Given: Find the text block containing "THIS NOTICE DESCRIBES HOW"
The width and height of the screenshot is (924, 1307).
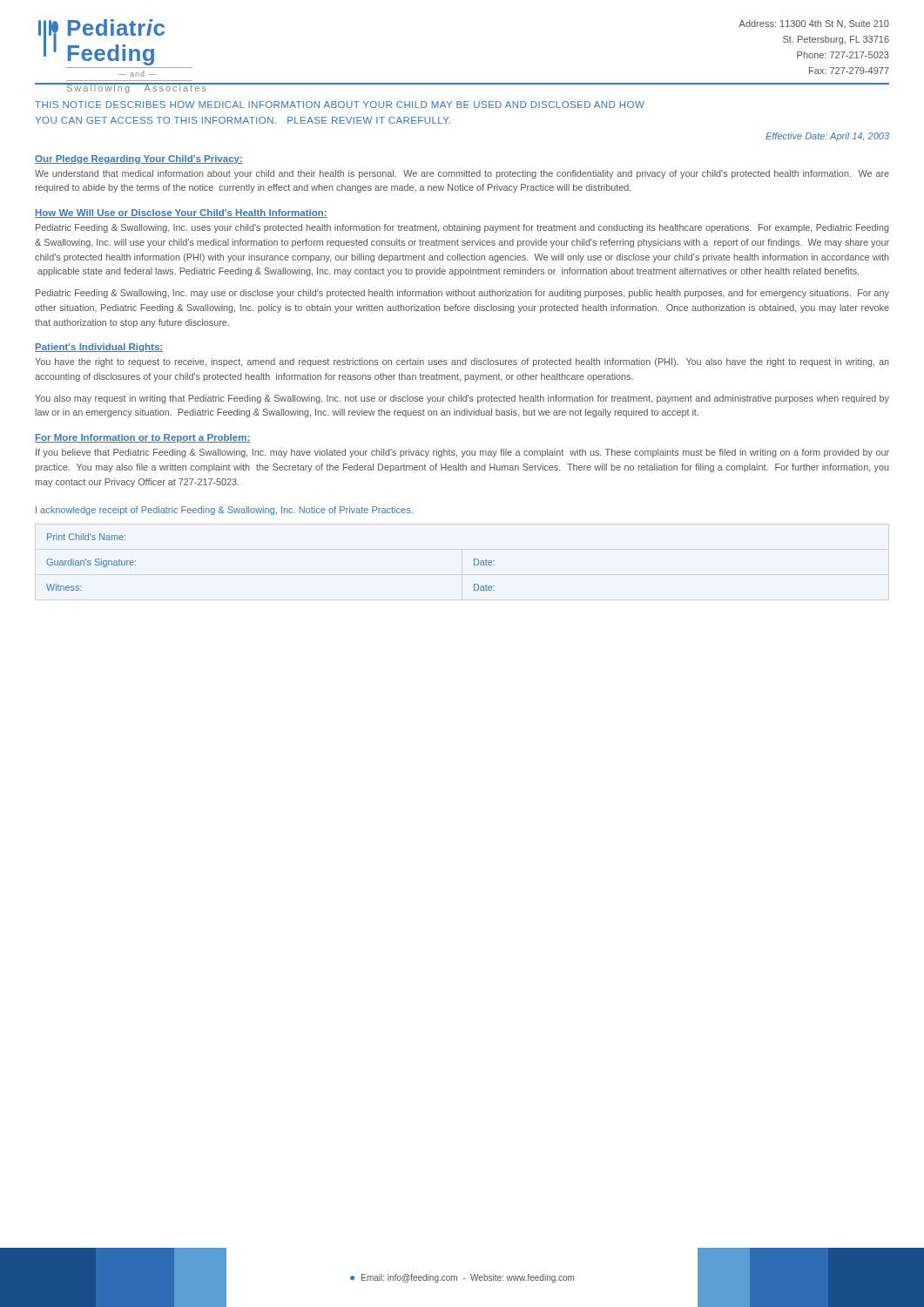Looking at the screenshot, I should (340, 112).
